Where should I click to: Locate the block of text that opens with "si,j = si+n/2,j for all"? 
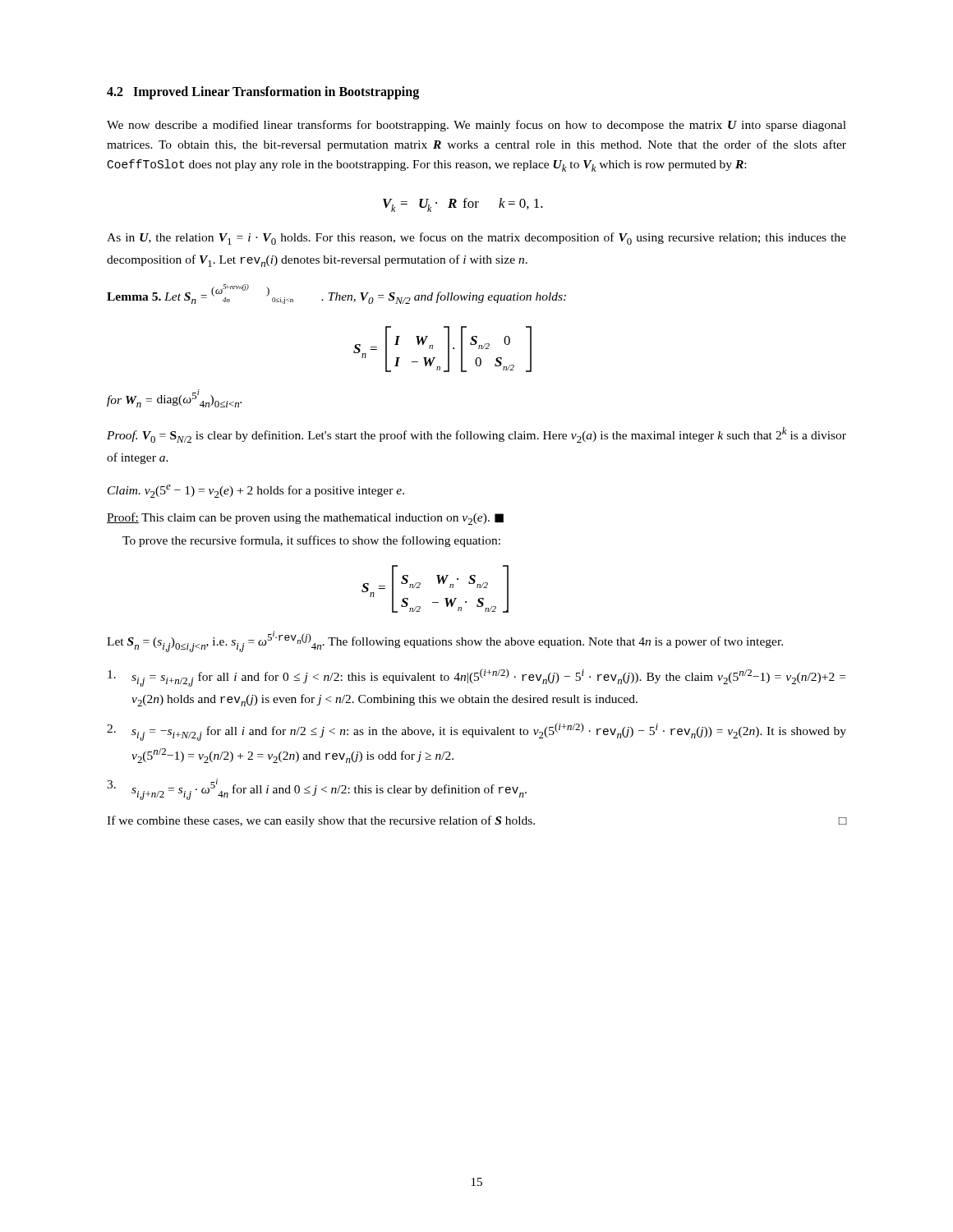coord(476,687)
